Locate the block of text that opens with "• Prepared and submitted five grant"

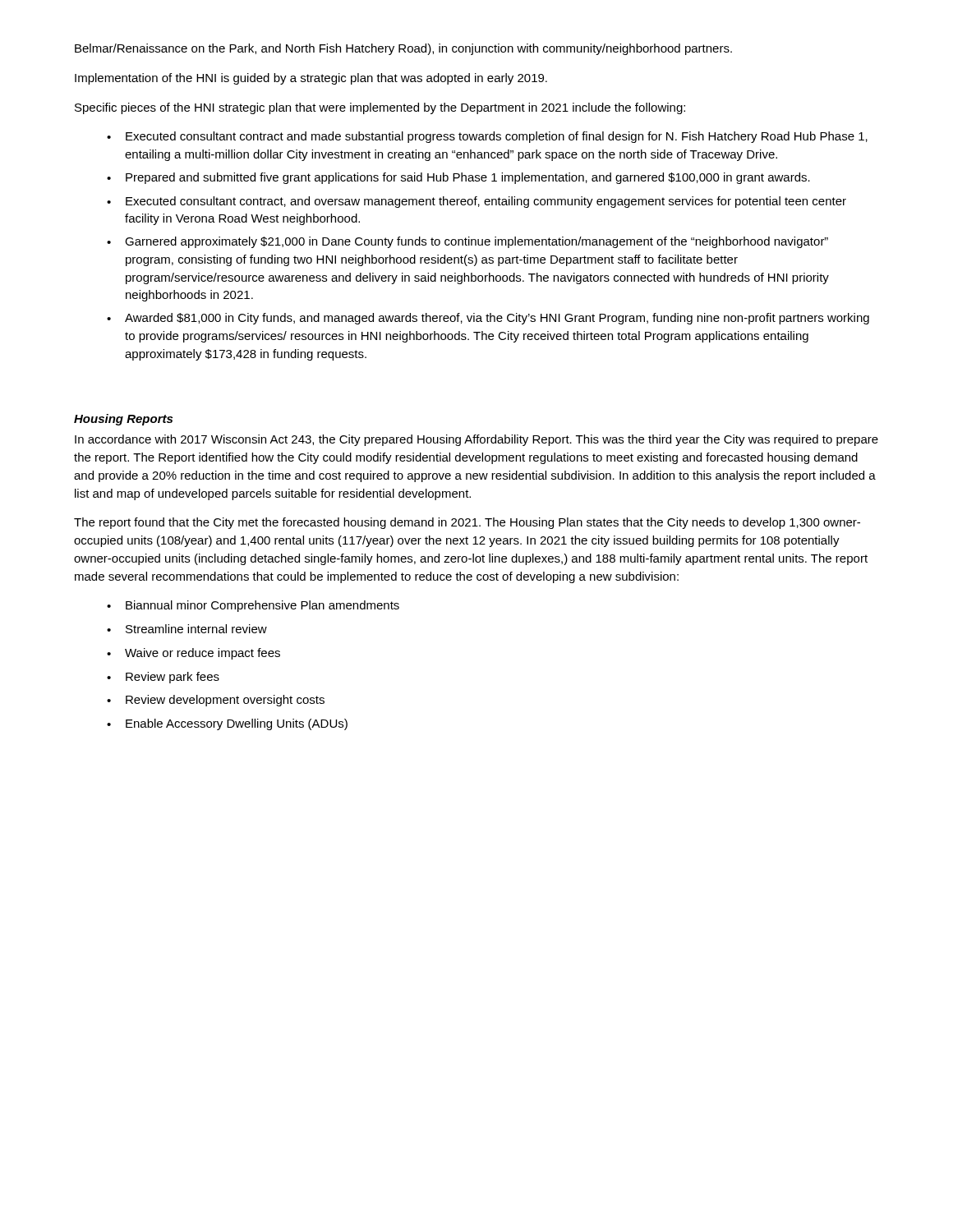coord(493,178)
